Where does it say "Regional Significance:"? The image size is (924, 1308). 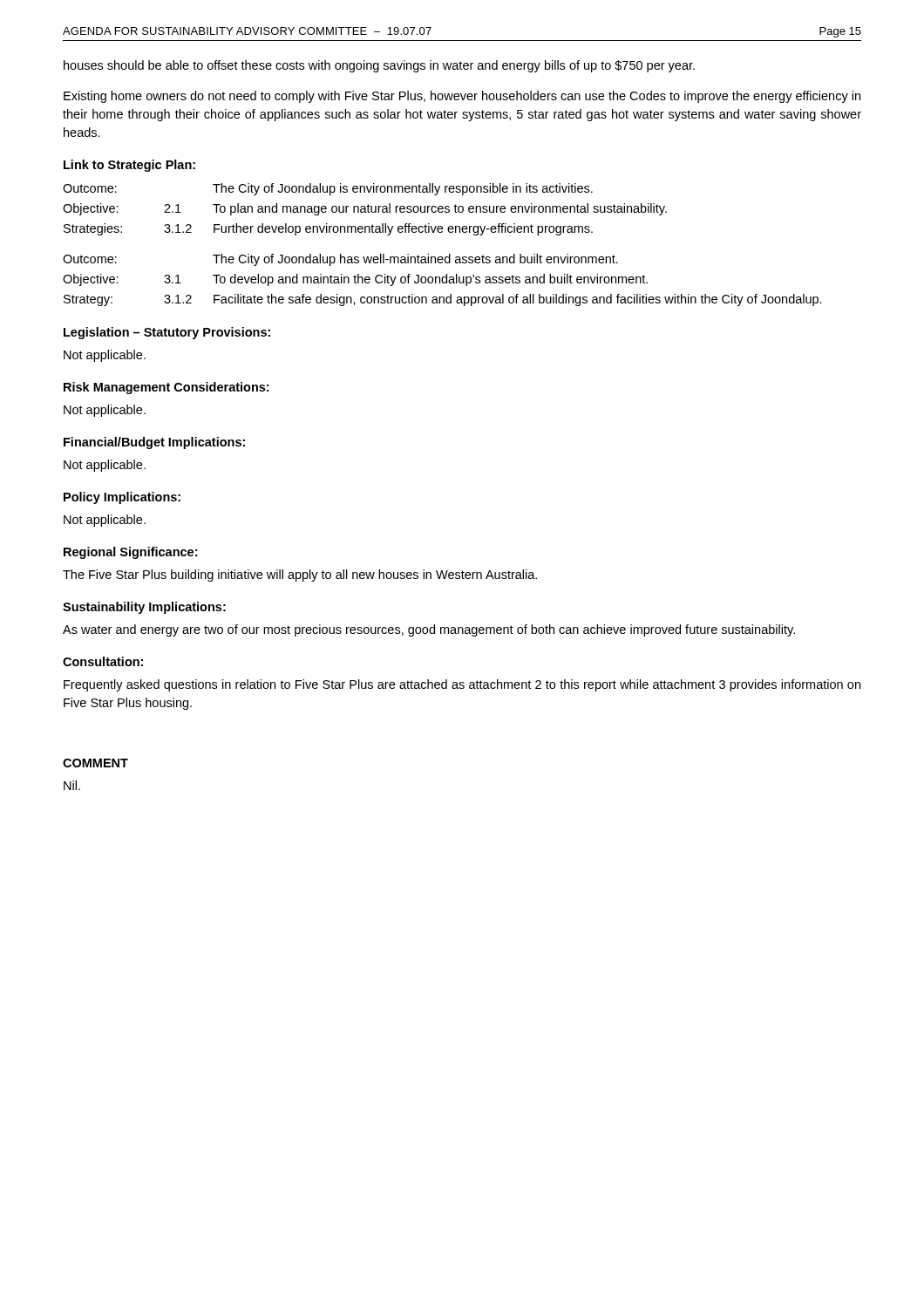[131, 552]
